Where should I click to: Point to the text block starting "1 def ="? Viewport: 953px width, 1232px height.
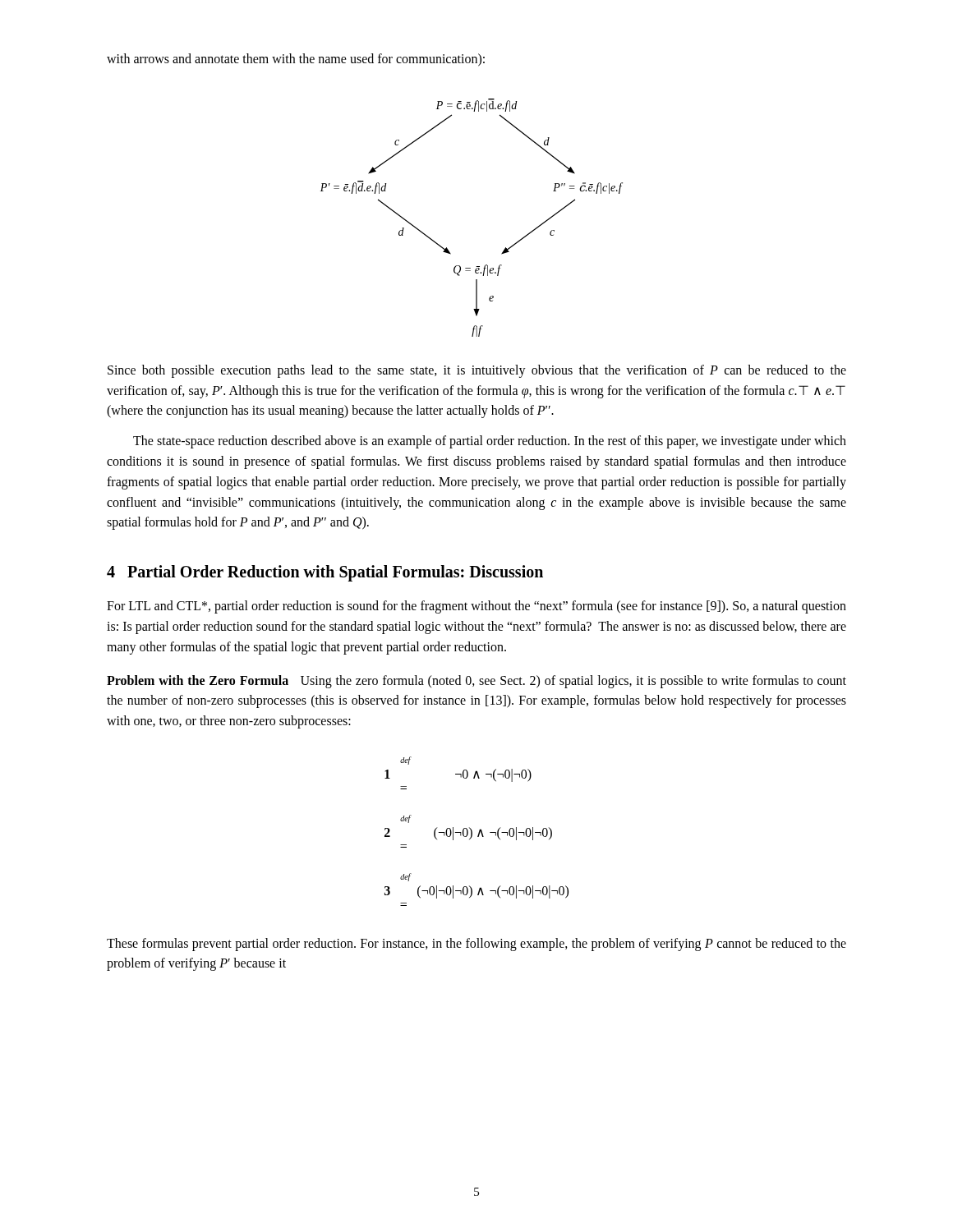tap(476, 833)
